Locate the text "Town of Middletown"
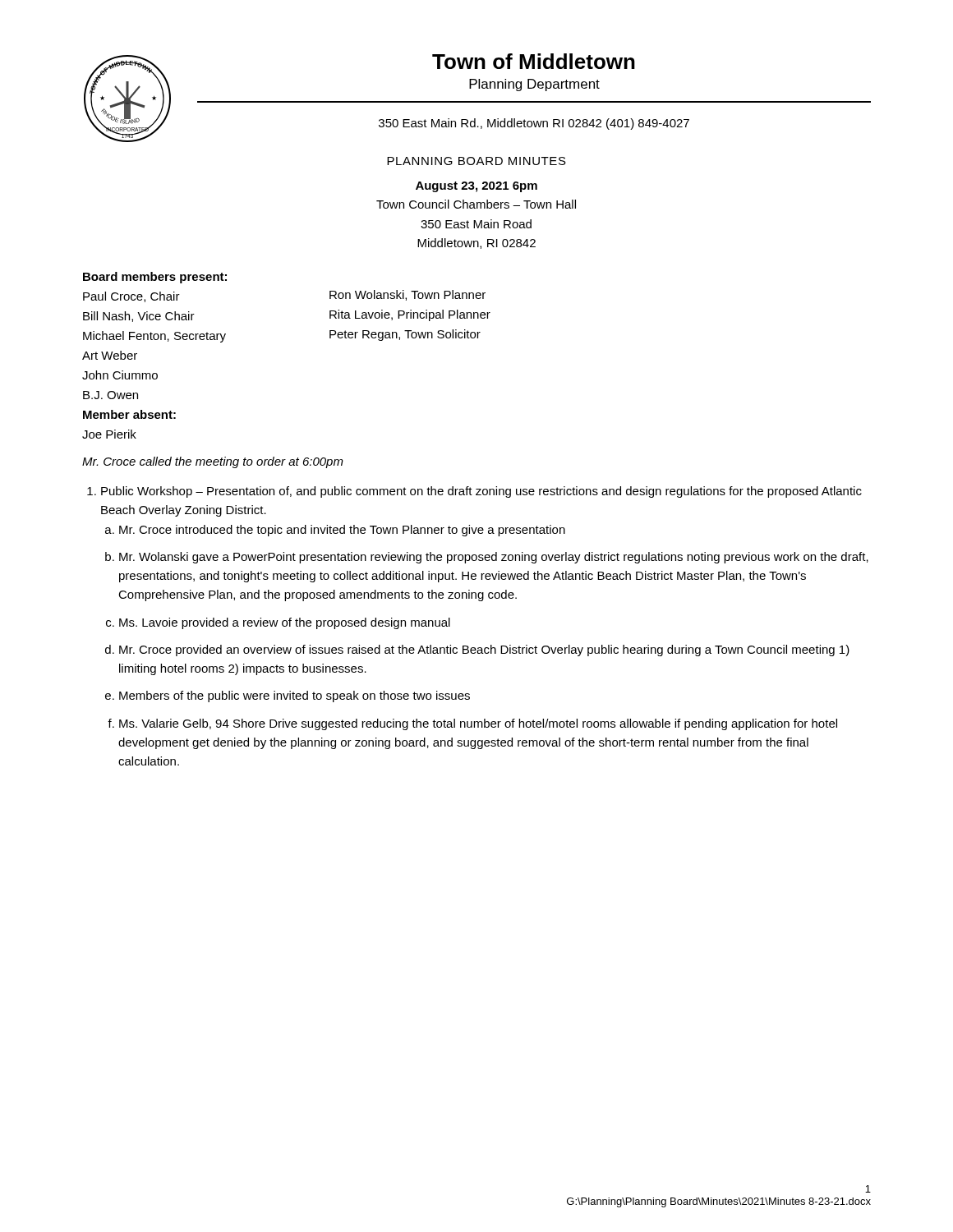 pos(534,62)
